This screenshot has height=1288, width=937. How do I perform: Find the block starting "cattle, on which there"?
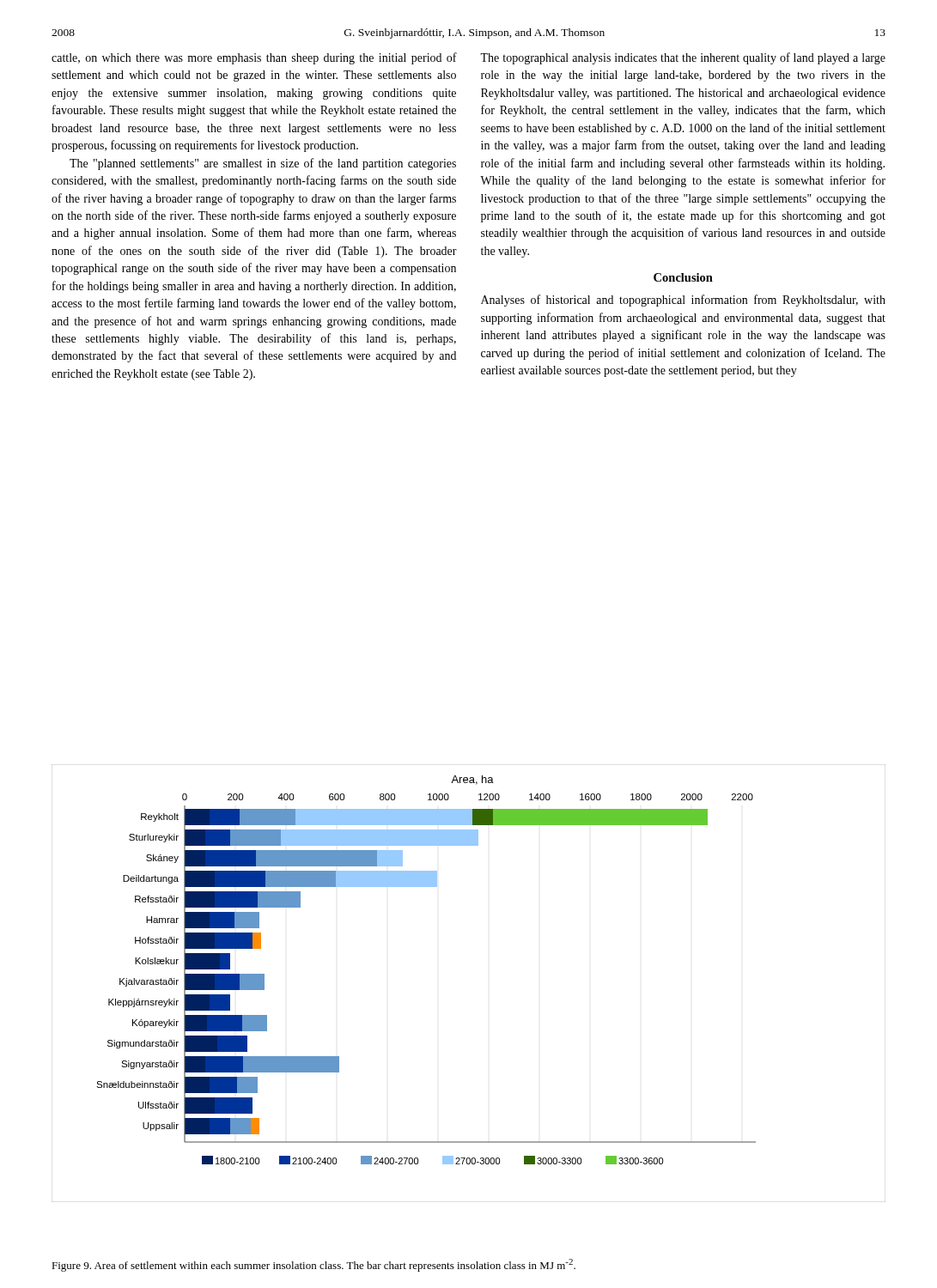pyautogui.click(x=254, y=217)
